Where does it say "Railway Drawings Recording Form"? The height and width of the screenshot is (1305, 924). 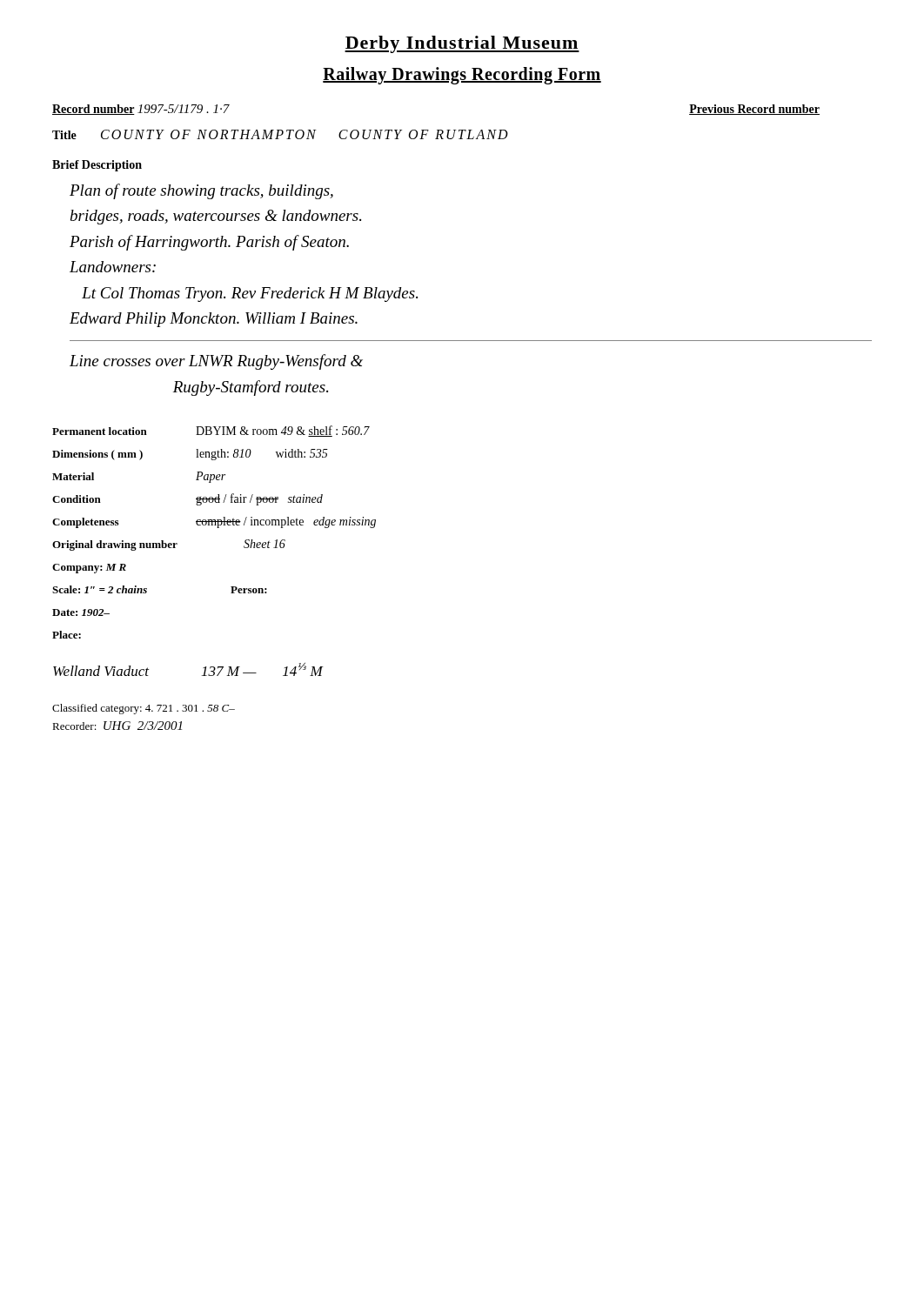click(x=462, y=74)
